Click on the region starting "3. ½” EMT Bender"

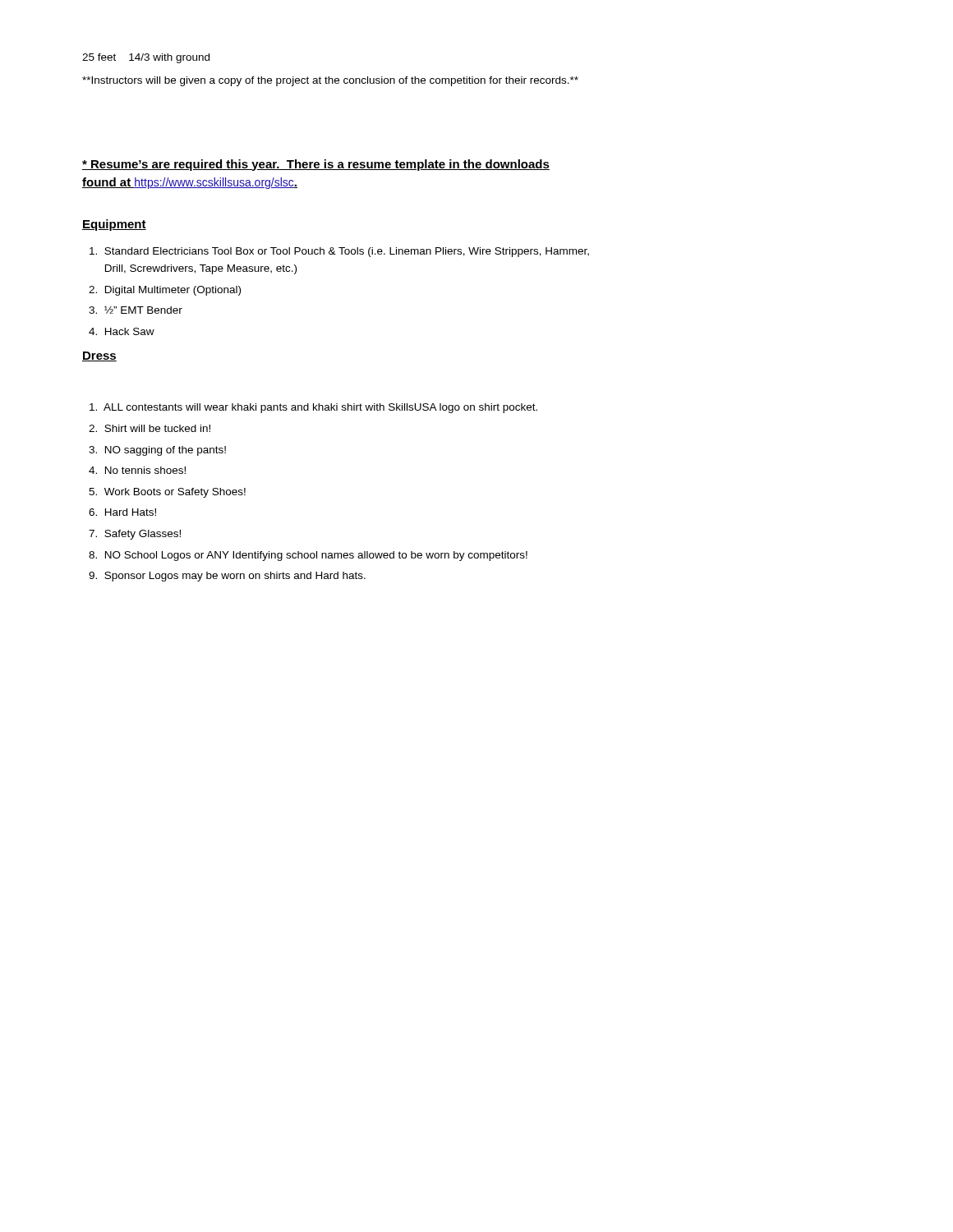[135, 310]
